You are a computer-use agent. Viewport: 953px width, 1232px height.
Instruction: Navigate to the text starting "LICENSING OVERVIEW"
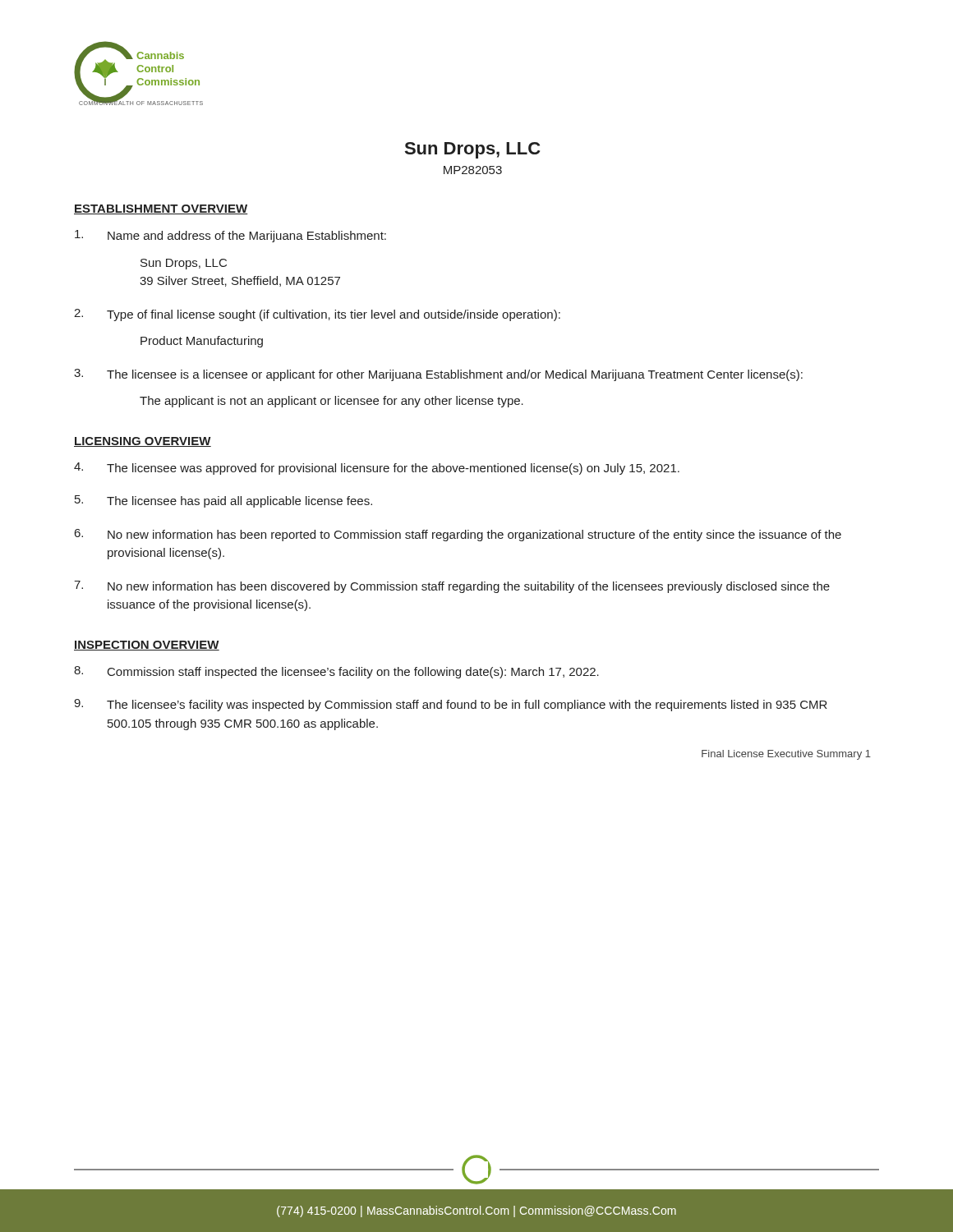(x=142, y=440)
